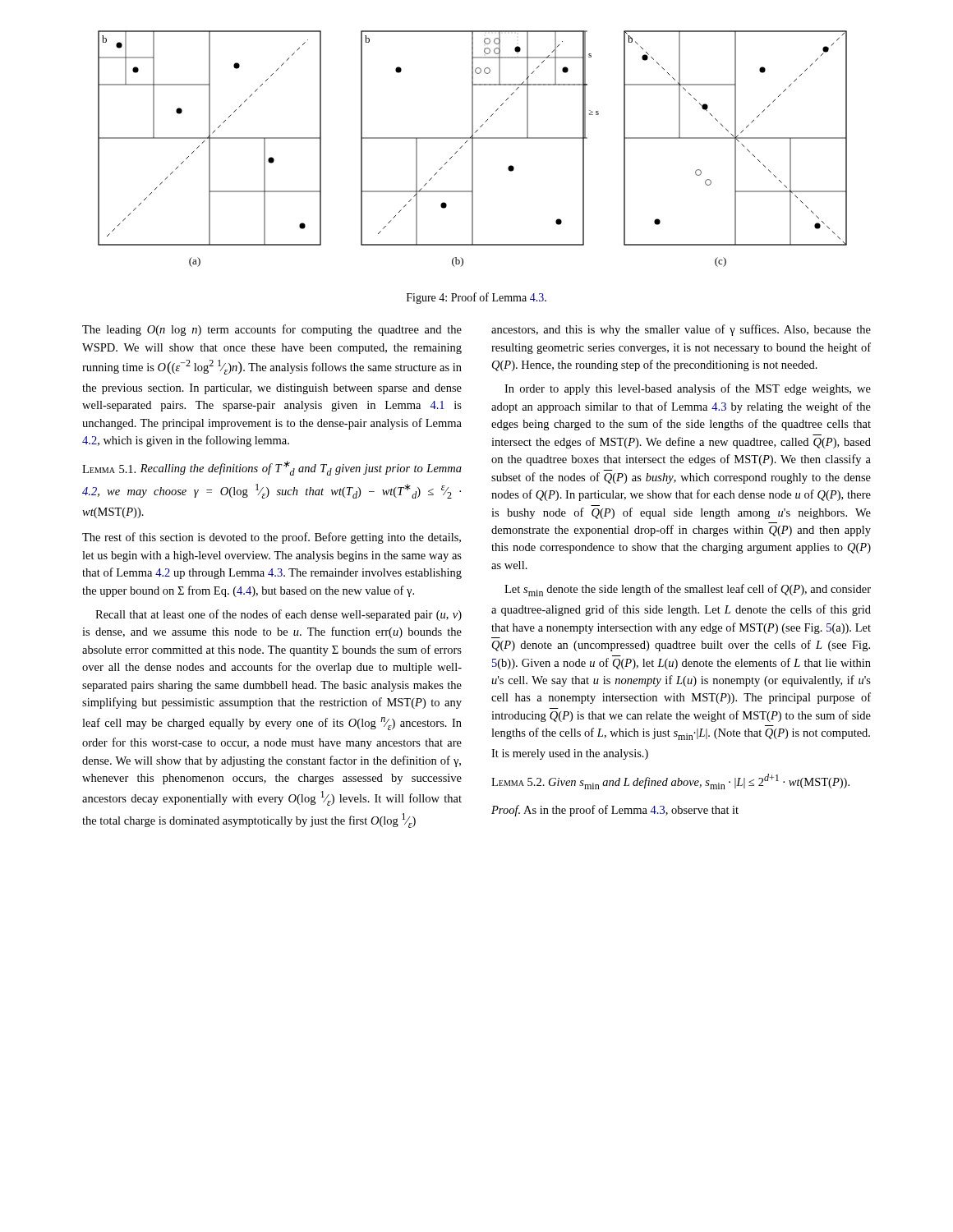Viewport: 953px width, 1232px height.
Task: Point to the block beginning "Lemma 5.1. Recalling the definitions of T∗d"
Action: pos(272,488)
